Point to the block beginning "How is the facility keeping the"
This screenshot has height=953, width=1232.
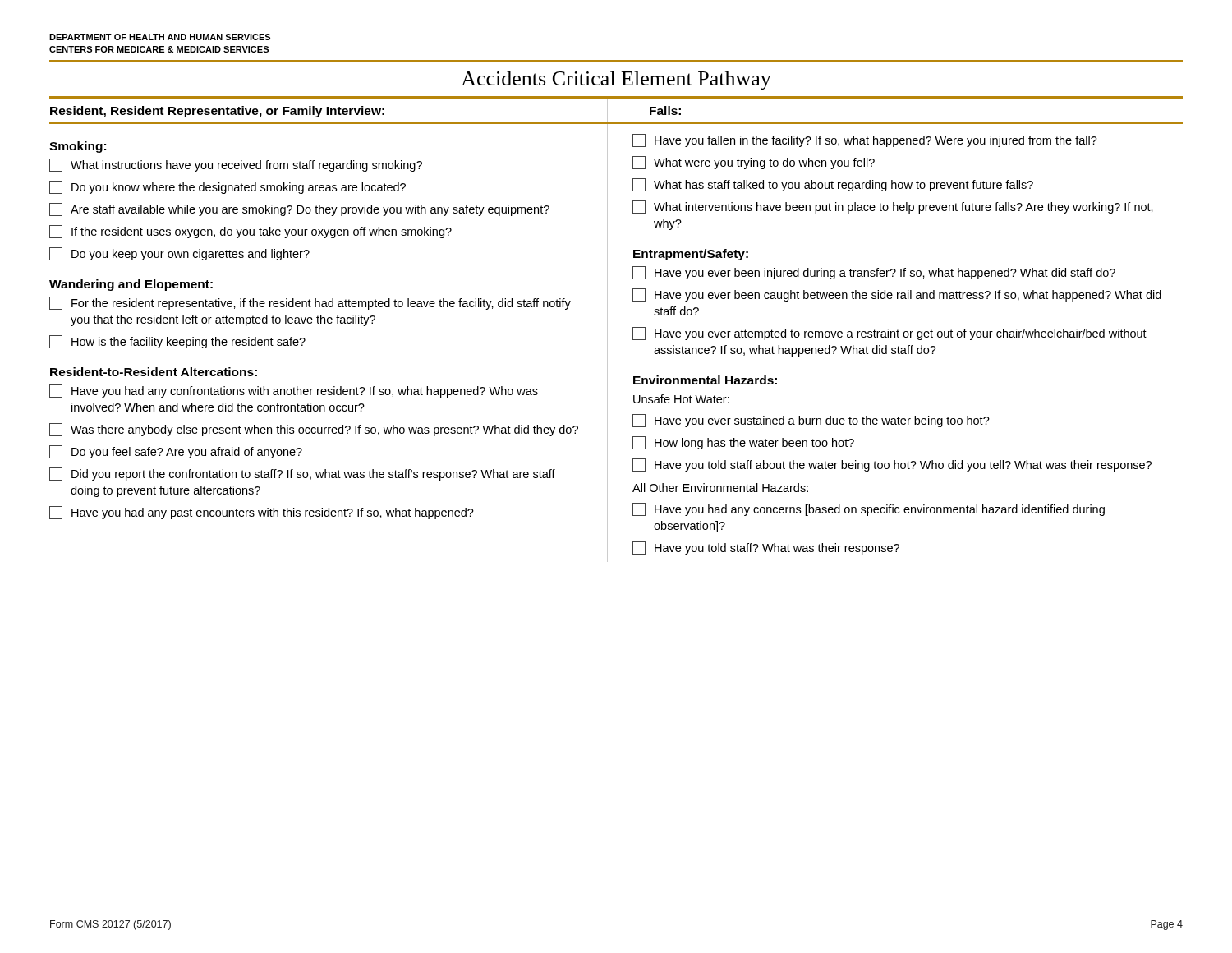(316, 342)
